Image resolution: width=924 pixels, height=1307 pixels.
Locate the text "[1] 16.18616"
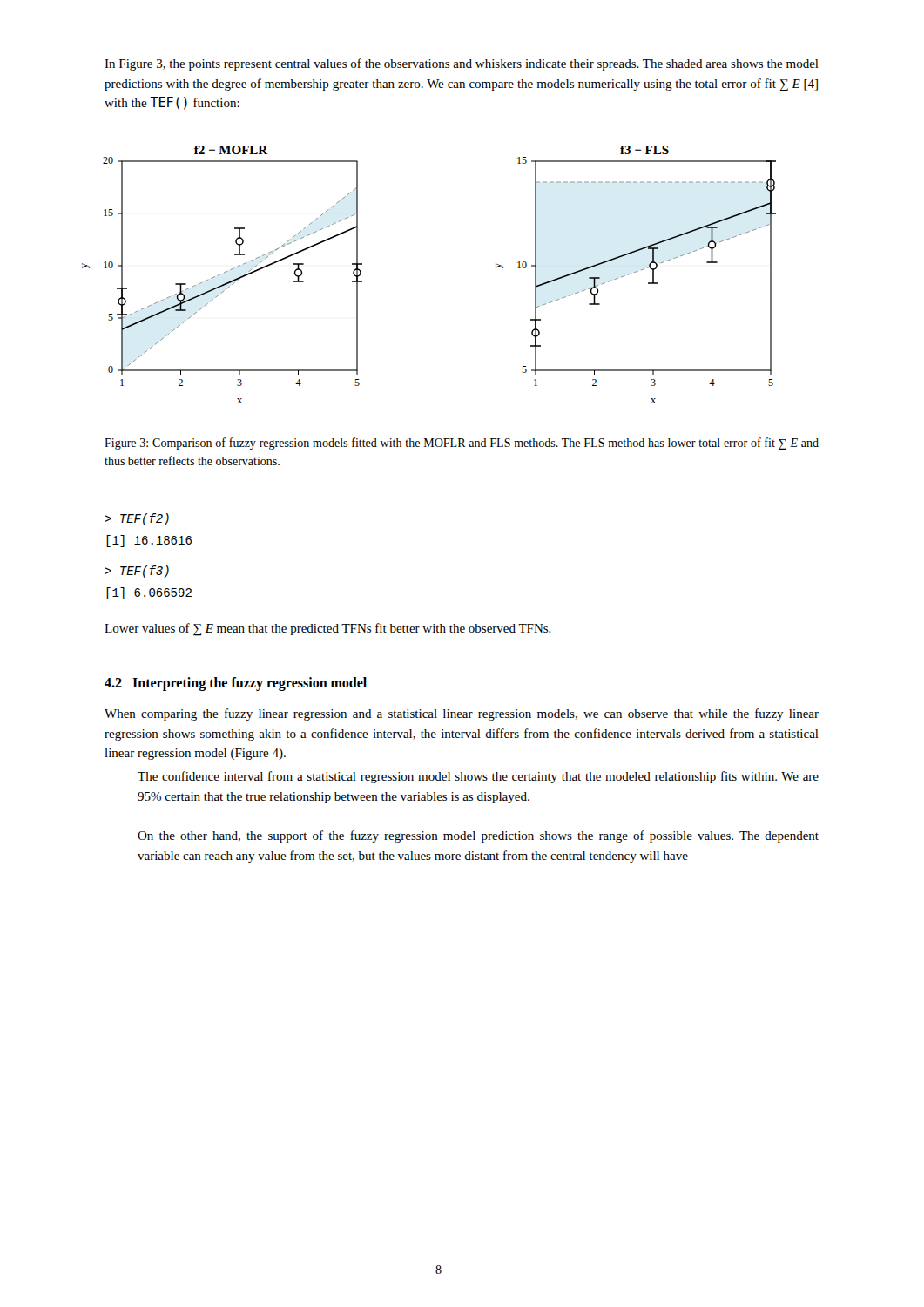tap(148, 541)
